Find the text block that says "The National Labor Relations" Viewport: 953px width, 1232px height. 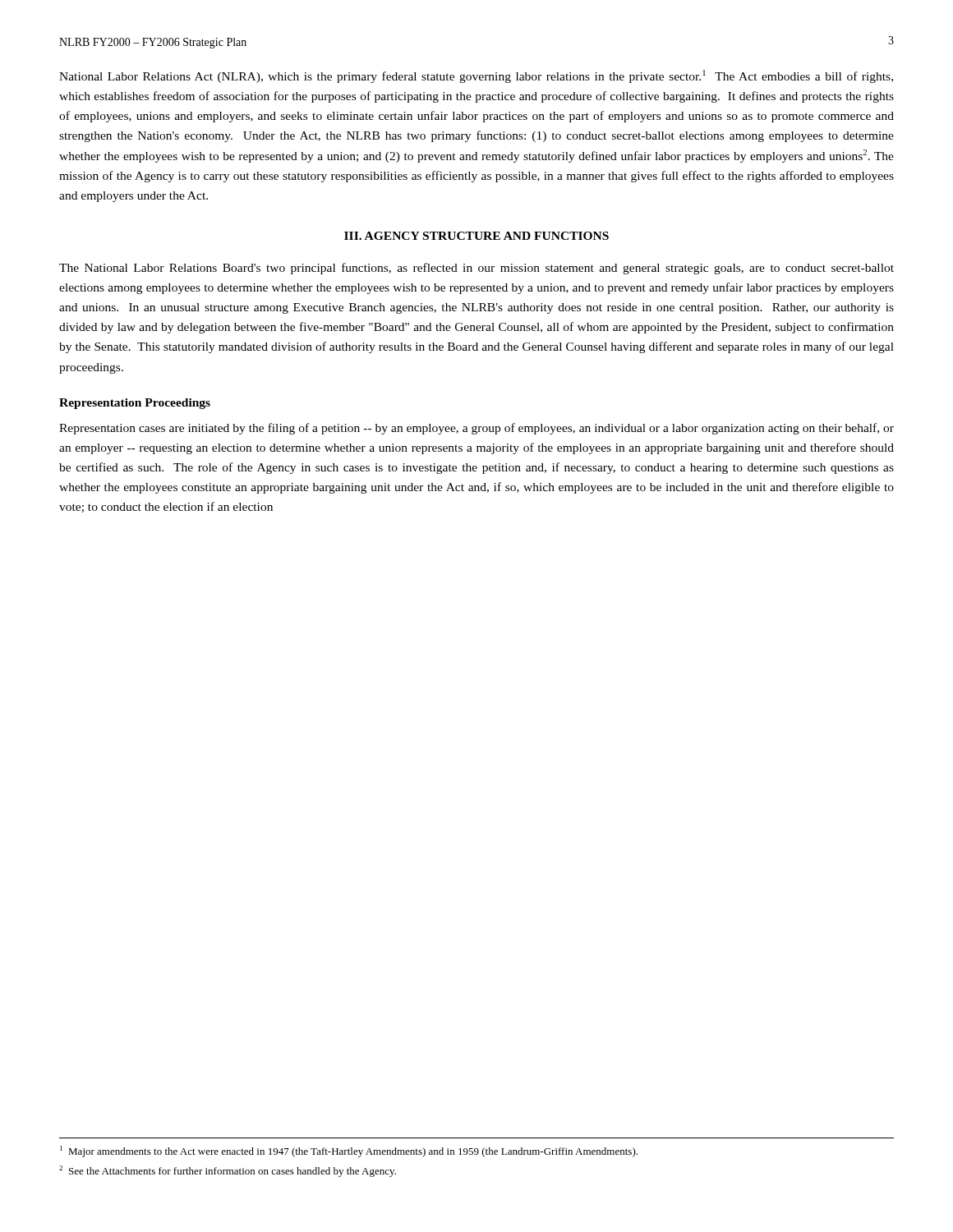click(x=476, y=317)
